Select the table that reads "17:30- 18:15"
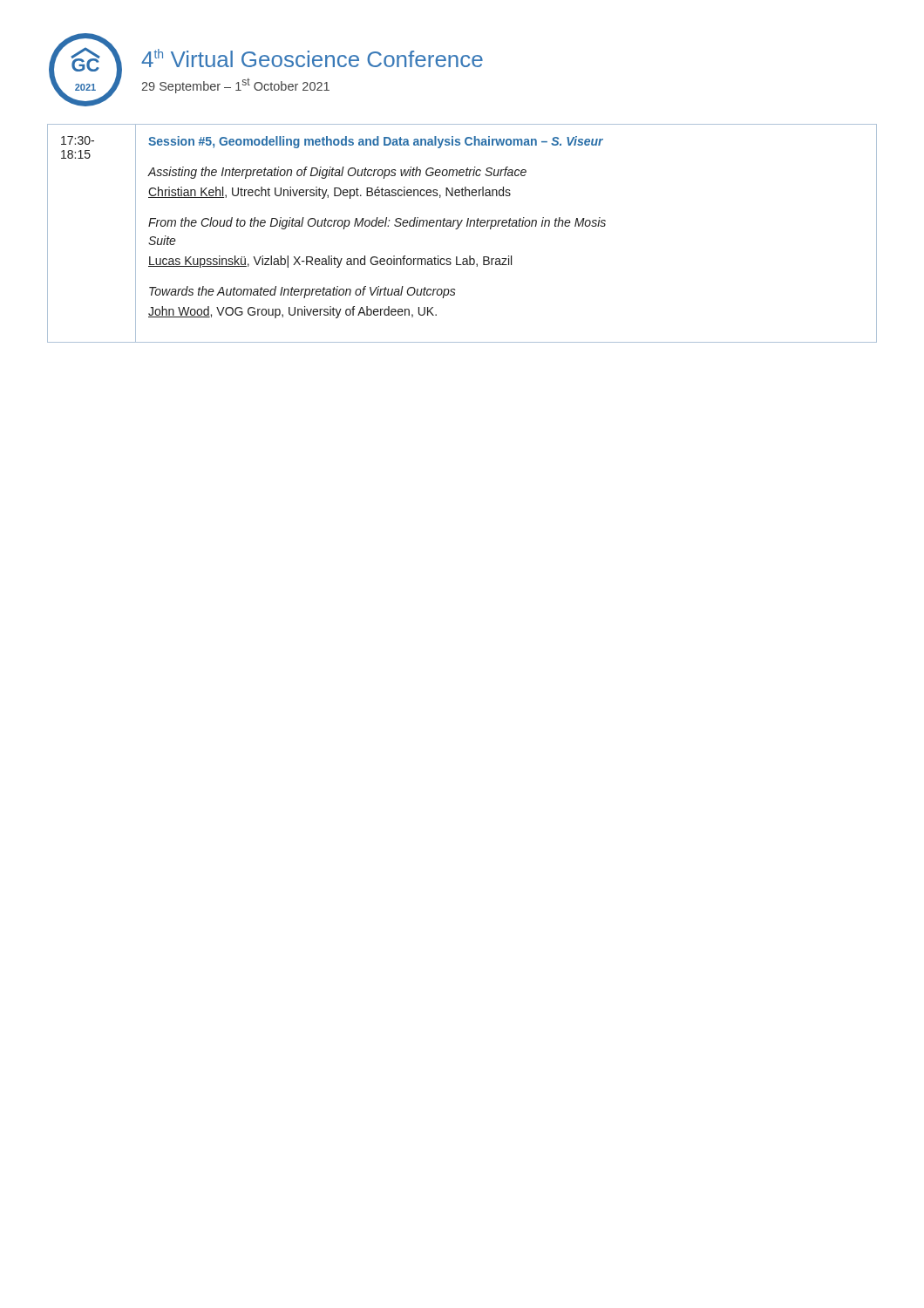Screen dimensions: 1308x924 [462, 233]
